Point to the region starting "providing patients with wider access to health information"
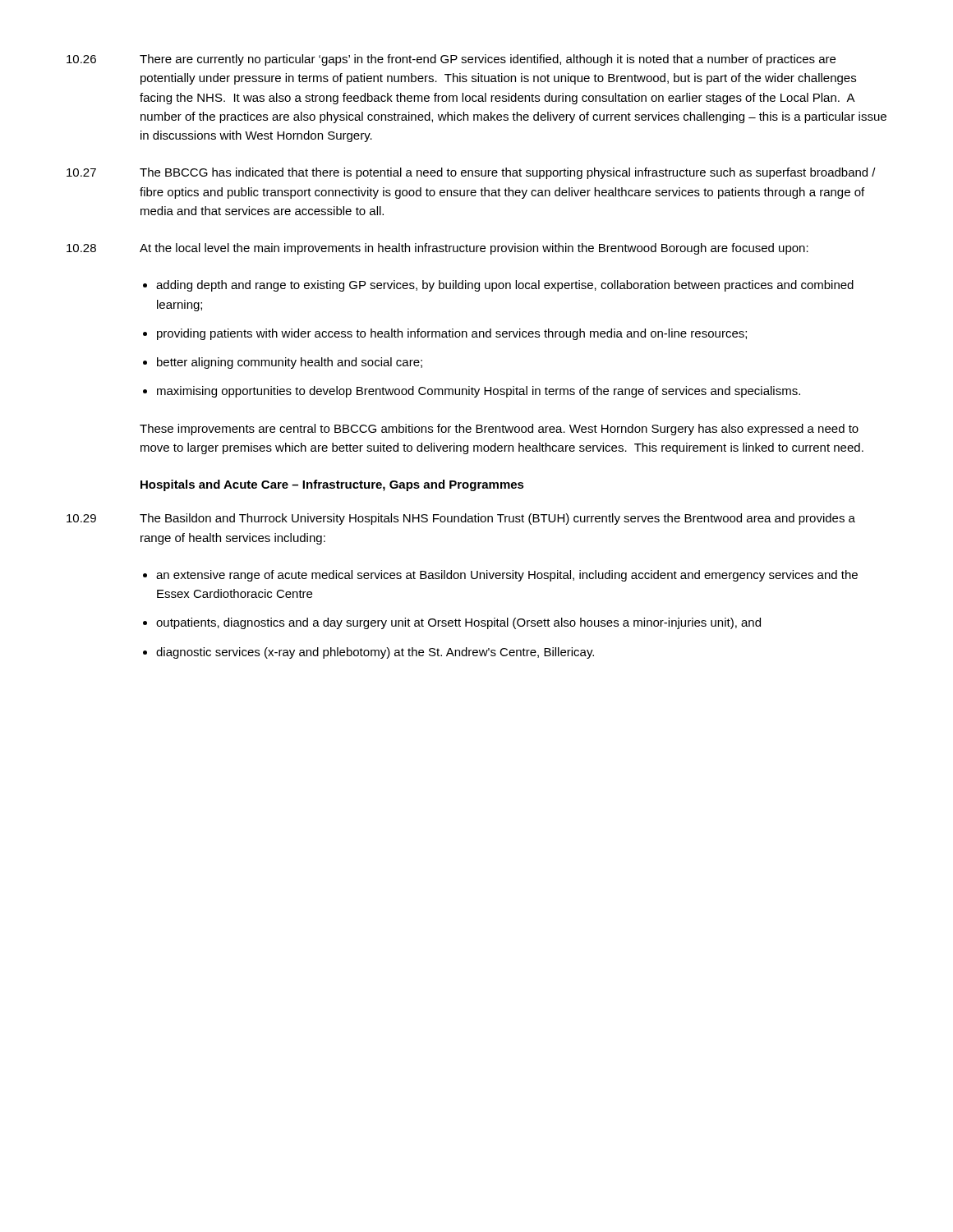This screenshot has height=1232, width=953. pos(452,333)
